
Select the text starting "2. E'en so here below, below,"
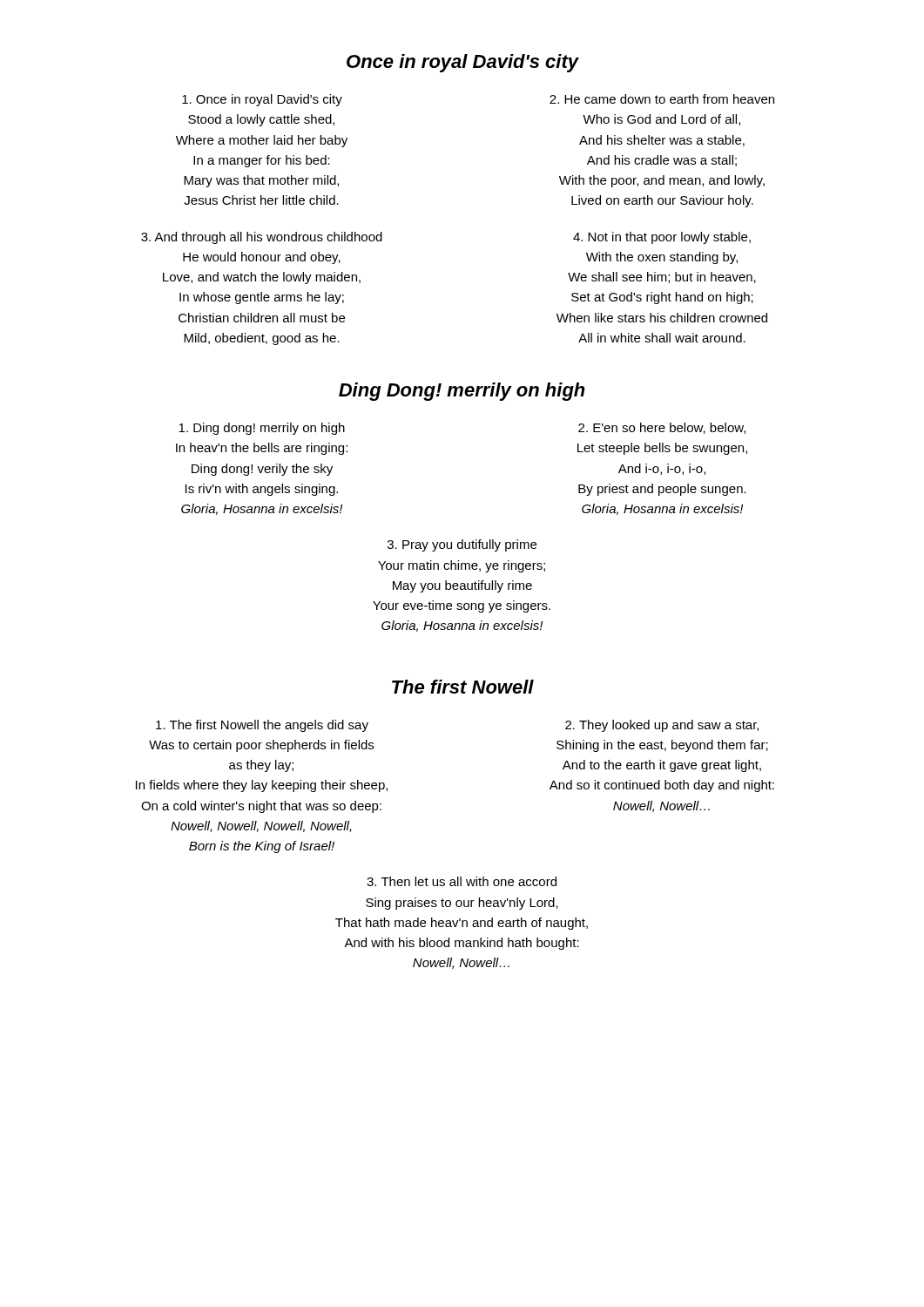tap(662, 468)
